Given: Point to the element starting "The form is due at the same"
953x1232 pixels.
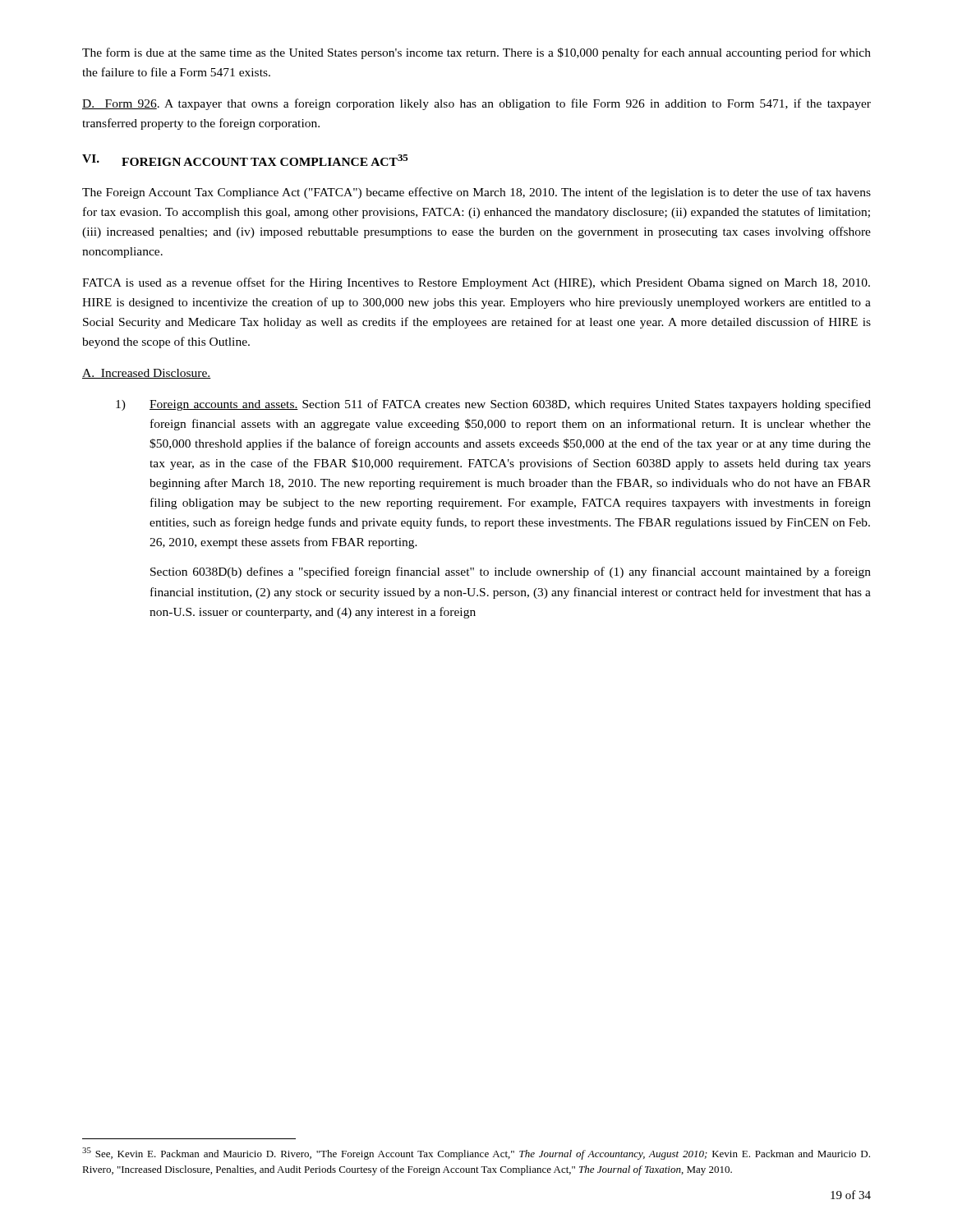Looking at the screenshot, I should pyautogui.click(x=476, y=62).
